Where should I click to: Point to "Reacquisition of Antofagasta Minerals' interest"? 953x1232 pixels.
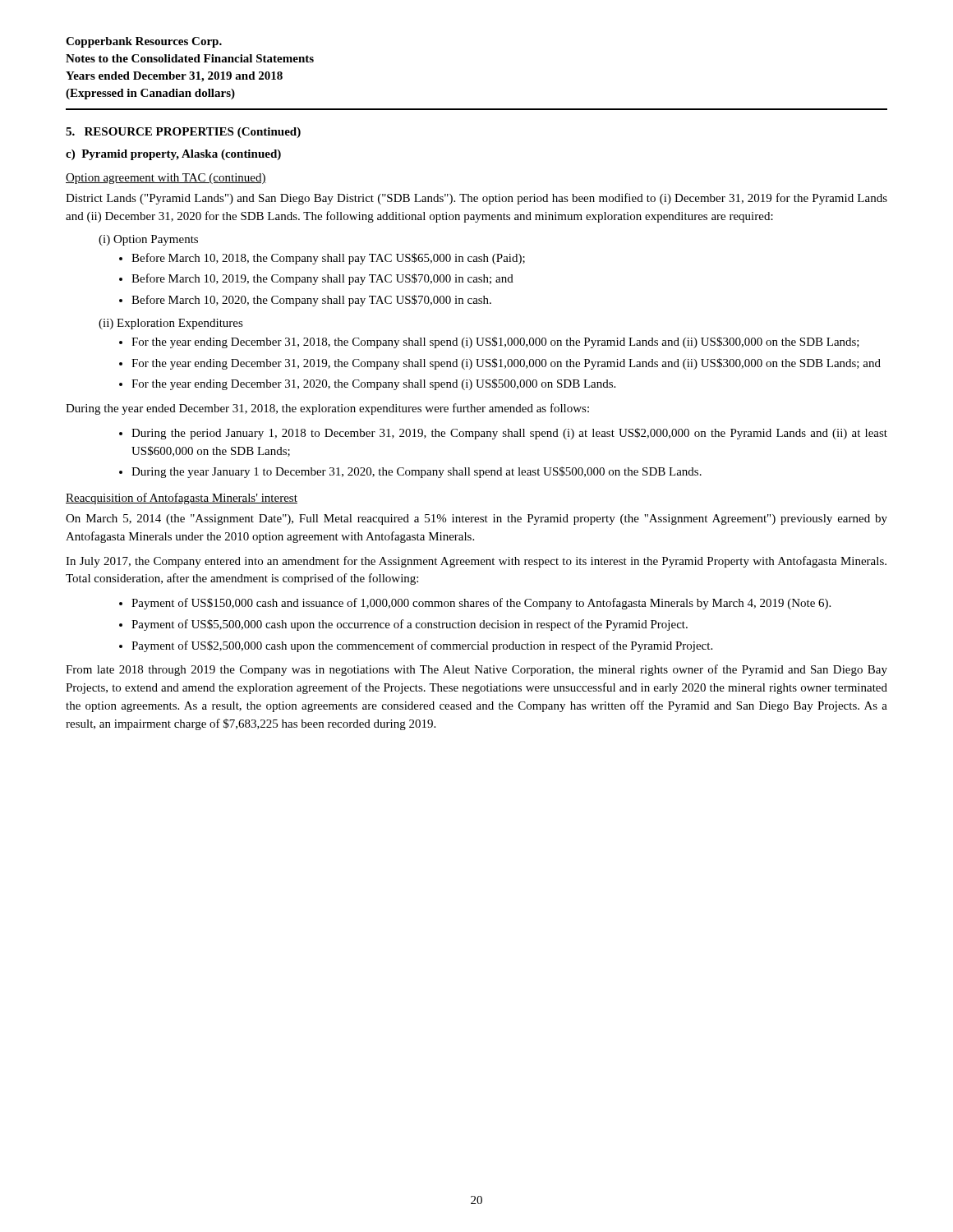[181, 498]
